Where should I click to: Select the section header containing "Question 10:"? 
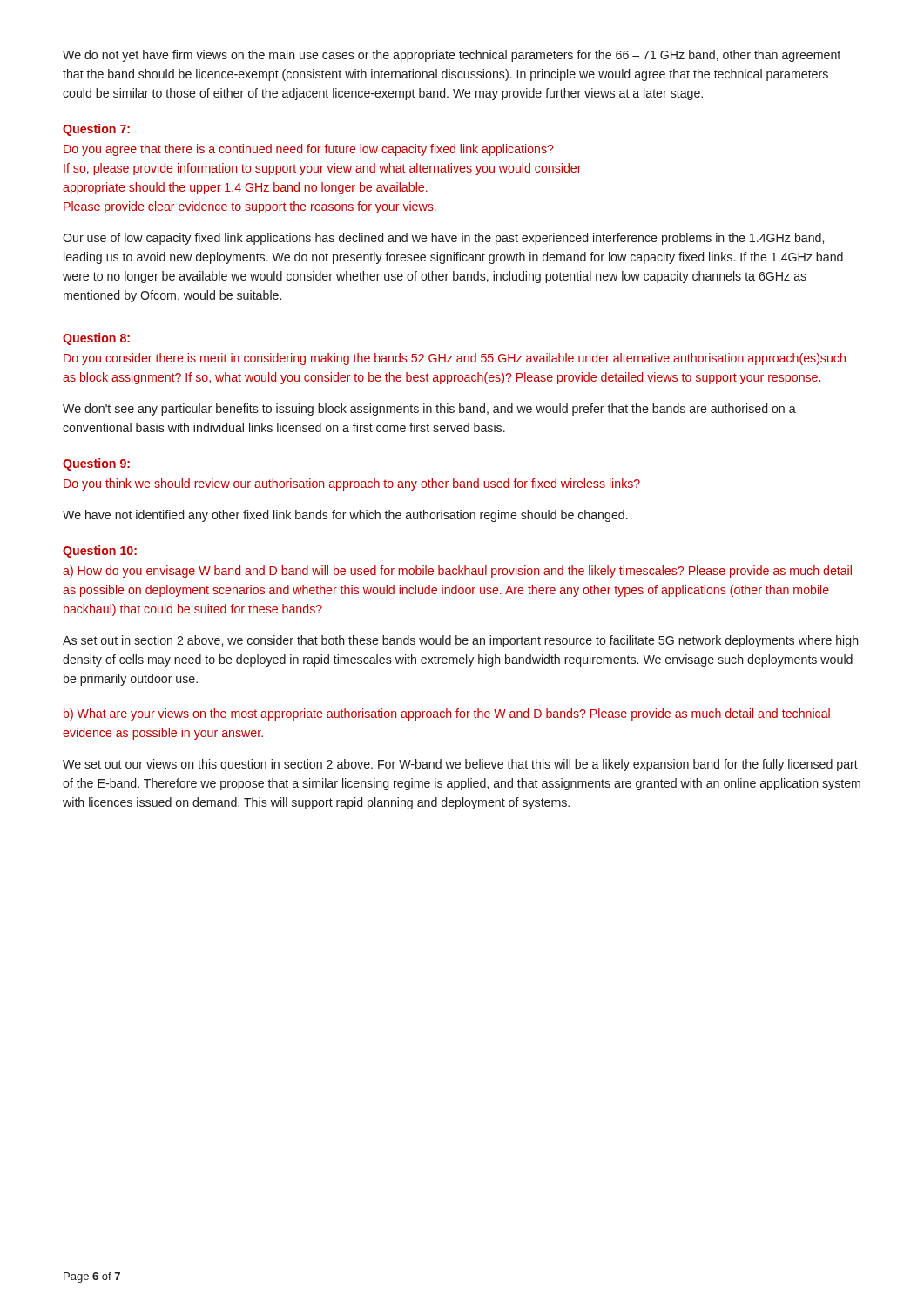pyautogui.click(x=100, y=551)
